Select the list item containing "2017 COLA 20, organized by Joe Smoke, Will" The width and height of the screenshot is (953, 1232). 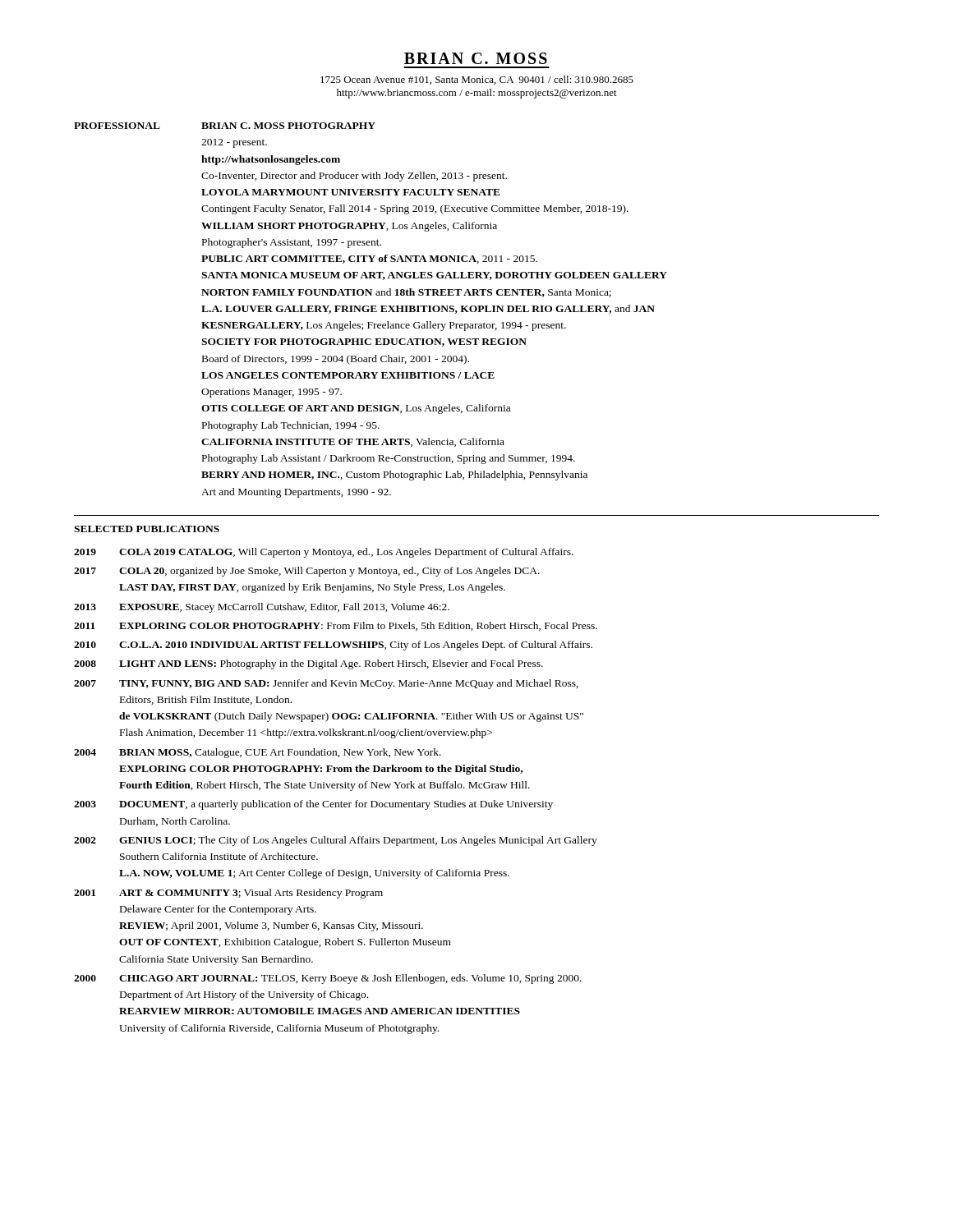coord(476,579)
